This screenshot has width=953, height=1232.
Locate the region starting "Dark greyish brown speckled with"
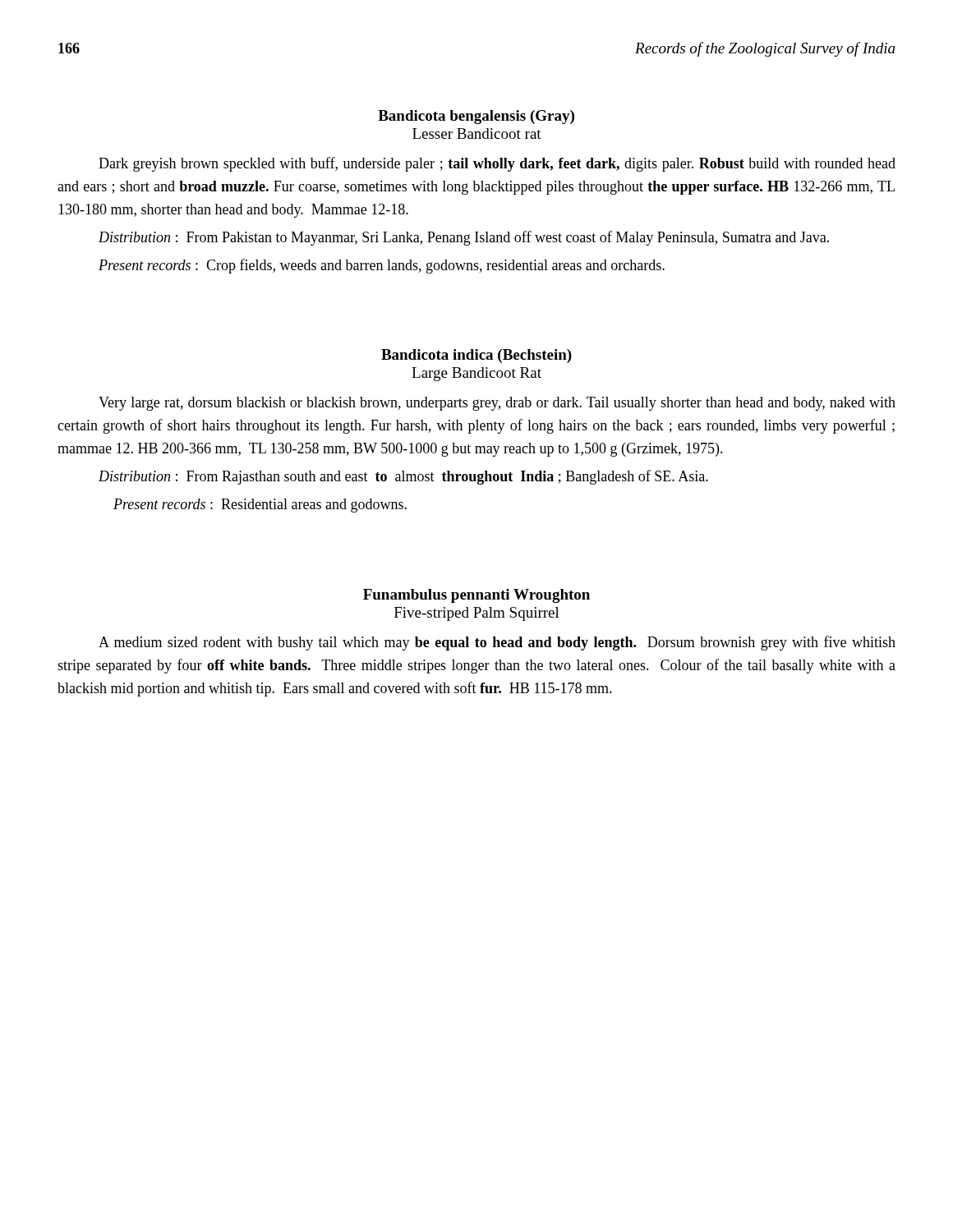(x=476, y=186)
